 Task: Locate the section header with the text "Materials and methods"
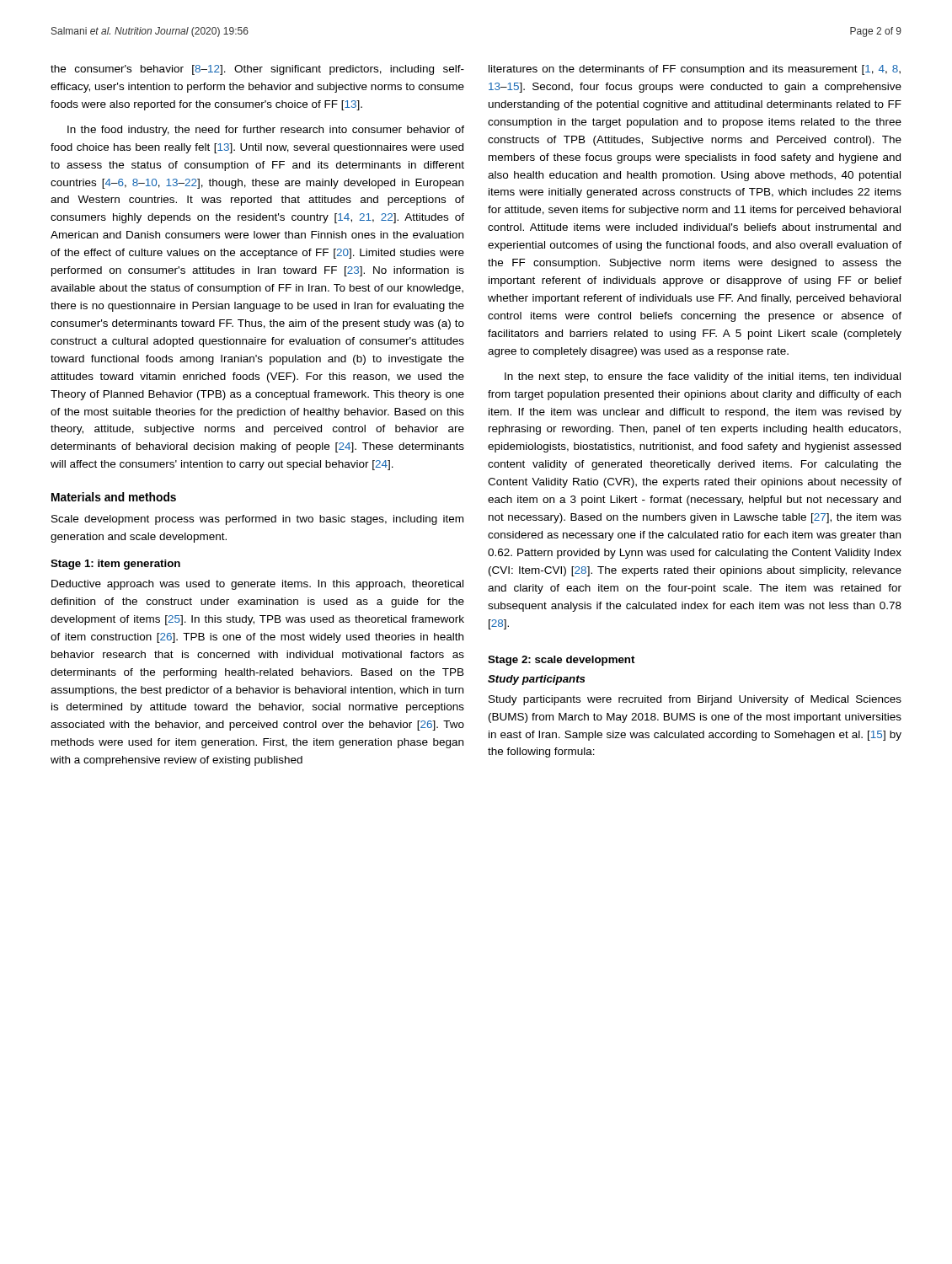114,497
